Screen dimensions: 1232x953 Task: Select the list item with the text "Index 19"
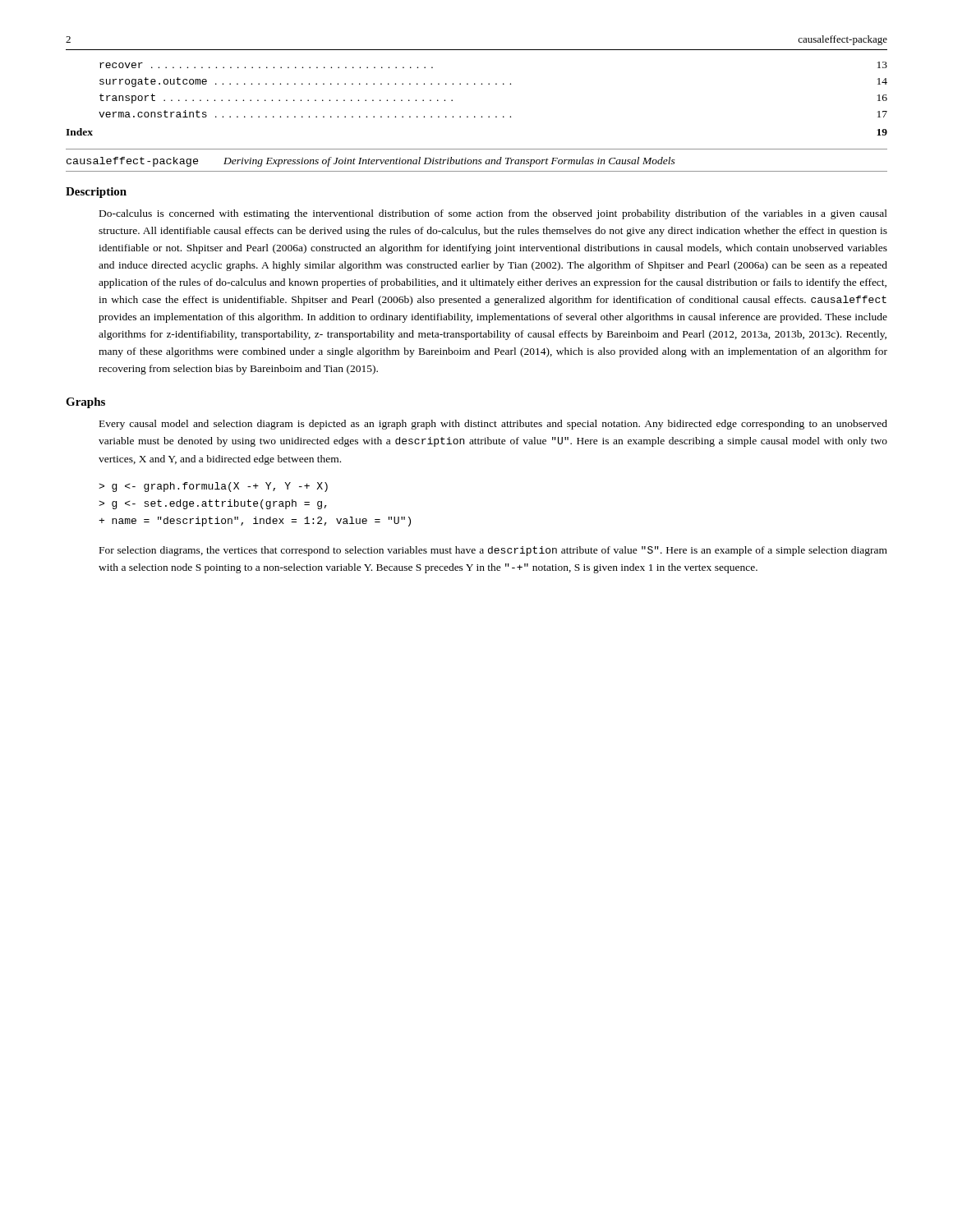pos(79,131)
